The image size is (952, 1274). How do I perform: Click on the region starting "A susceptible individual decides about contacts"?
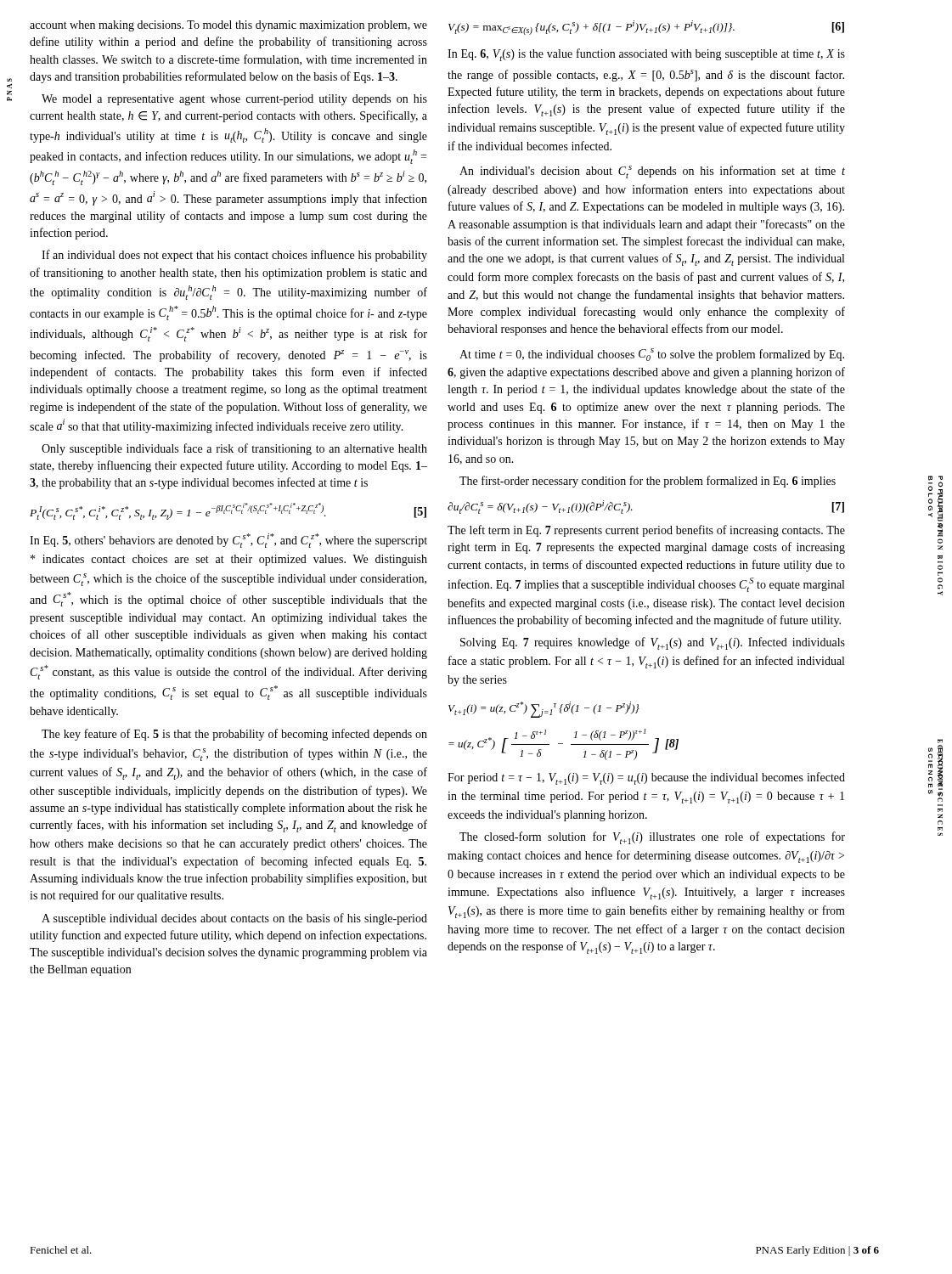[x=228, y=945]
